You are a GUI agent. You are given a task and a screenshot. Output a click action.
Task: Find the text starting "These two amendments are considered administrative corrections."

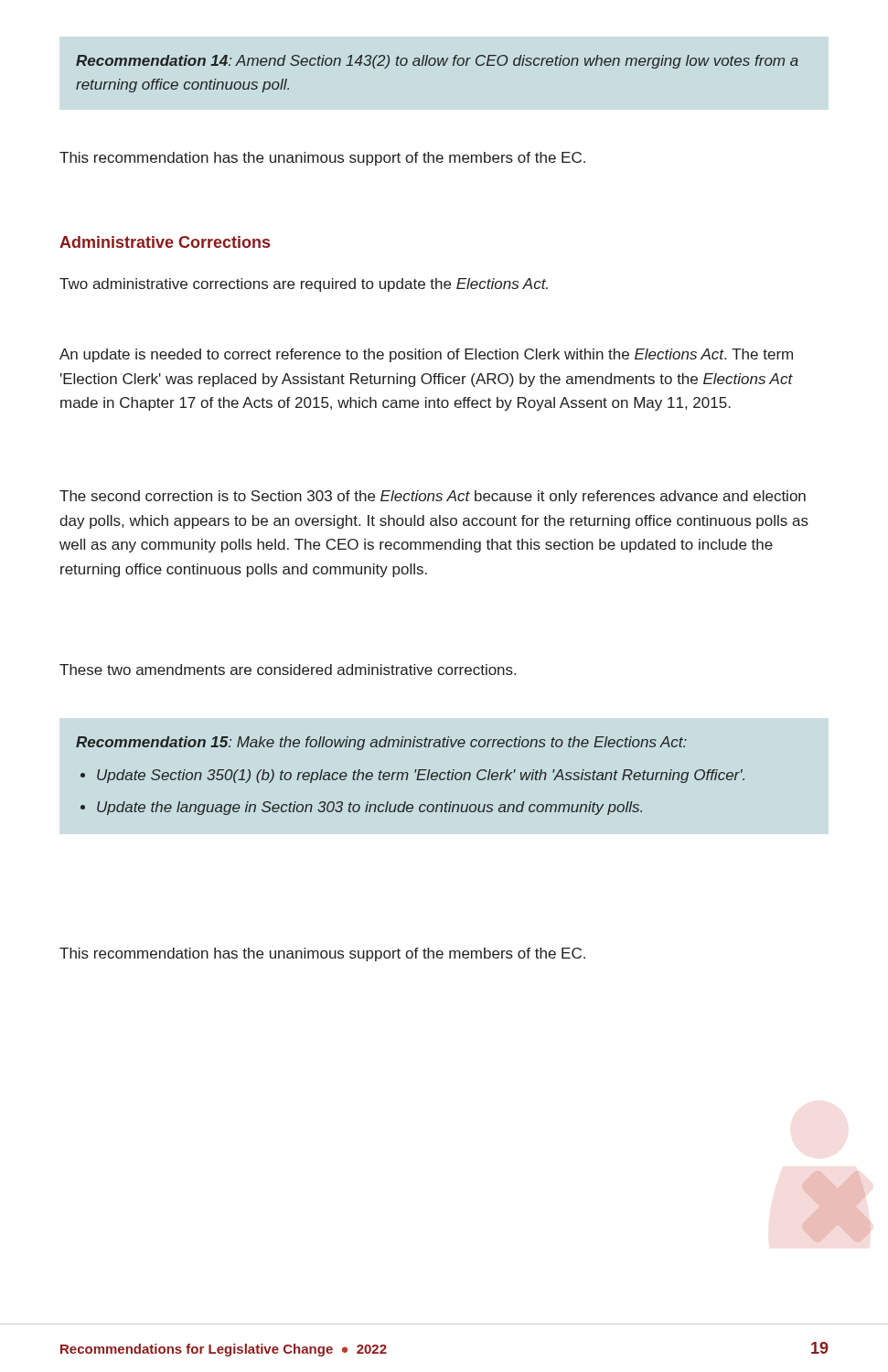coord(288,670)
